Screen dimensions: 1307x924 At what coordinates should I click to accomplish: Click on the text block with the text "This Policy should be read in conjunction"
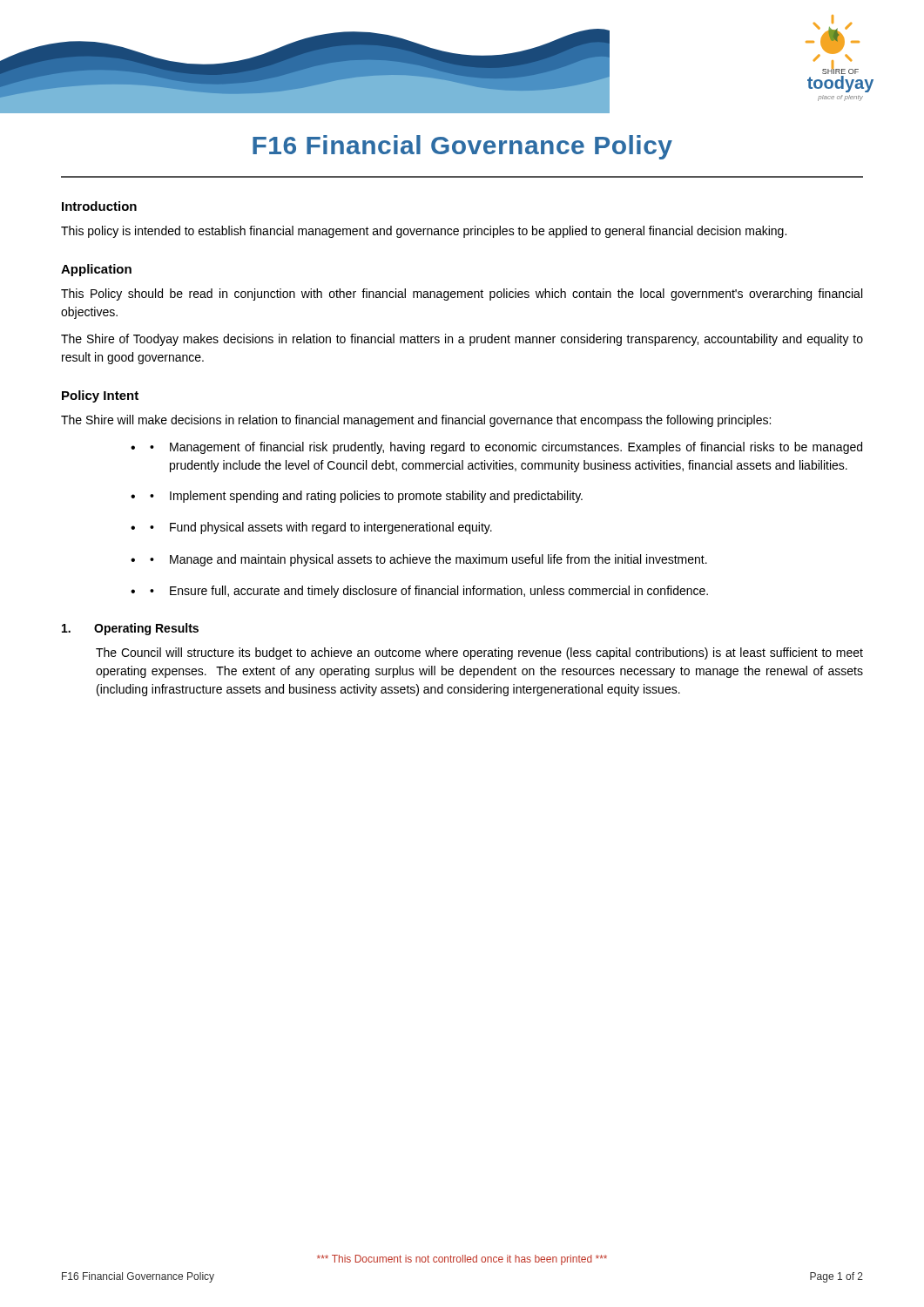(x=462, y=303)
